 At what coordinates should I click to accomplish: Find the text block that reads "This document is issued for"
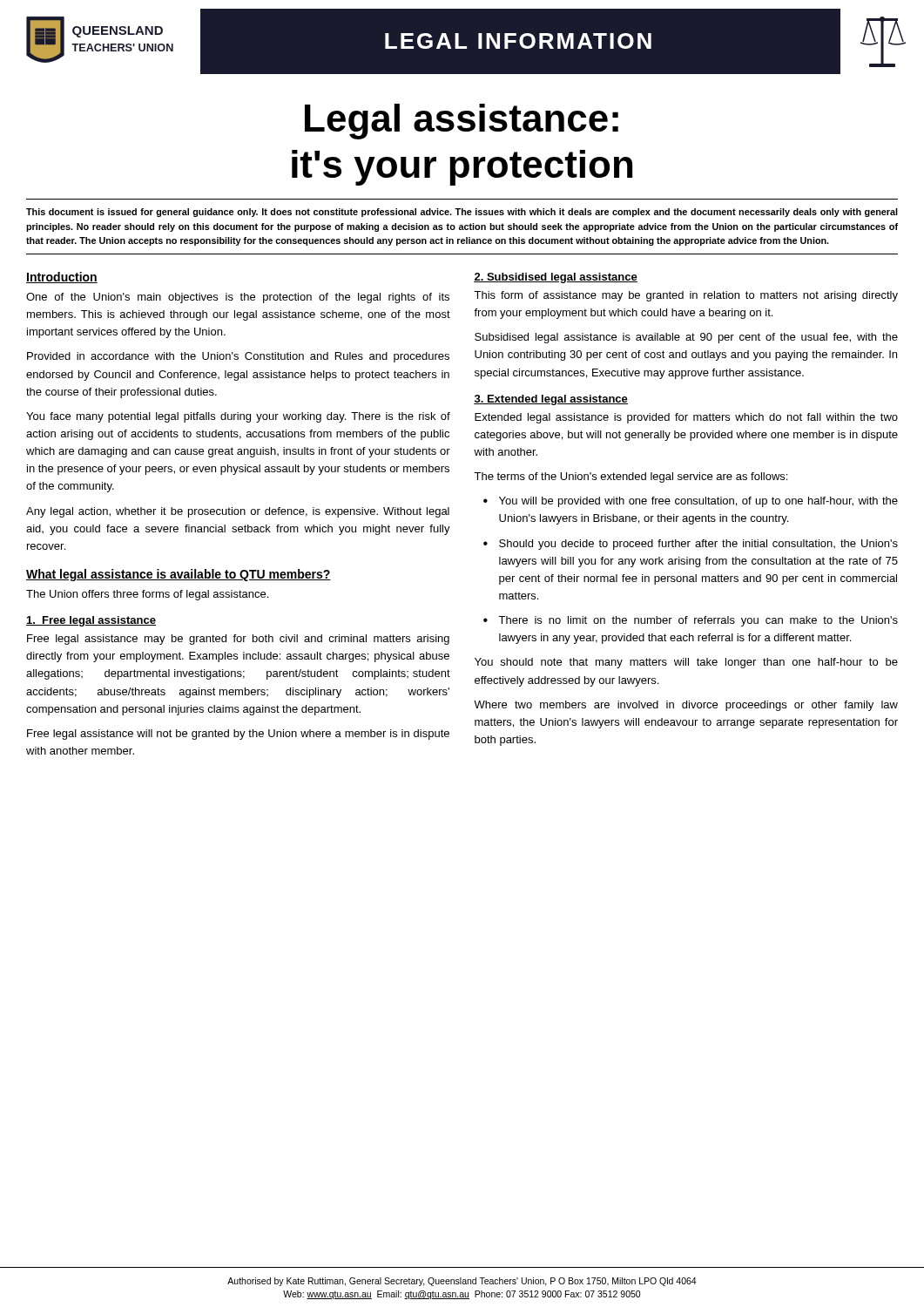coord(462,226)
